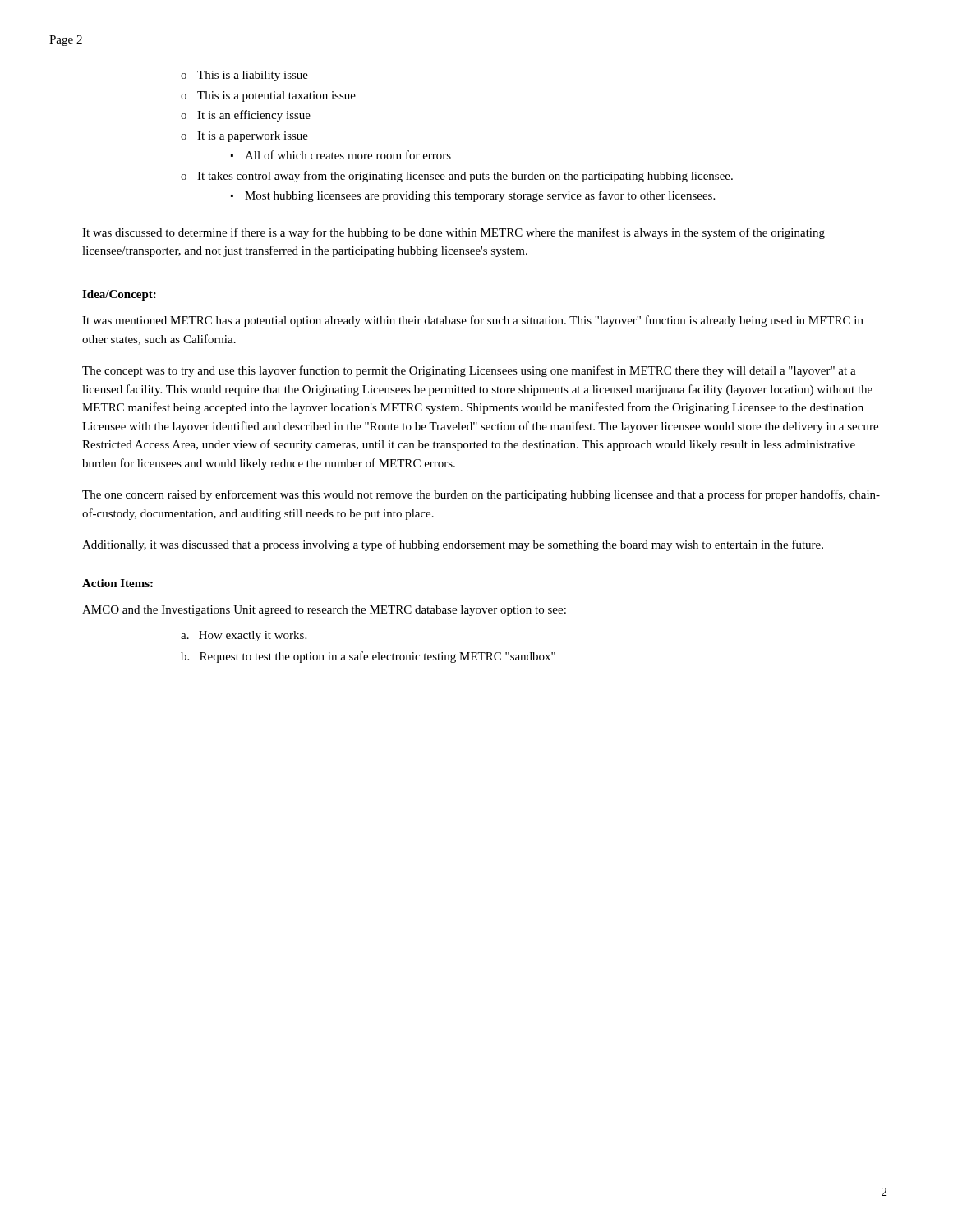The width and height of the screenshot is (953, 1232).
Task: Locate the text block starting "Most hubbing licensees are providing this temporary"
Action: point(559,196)
